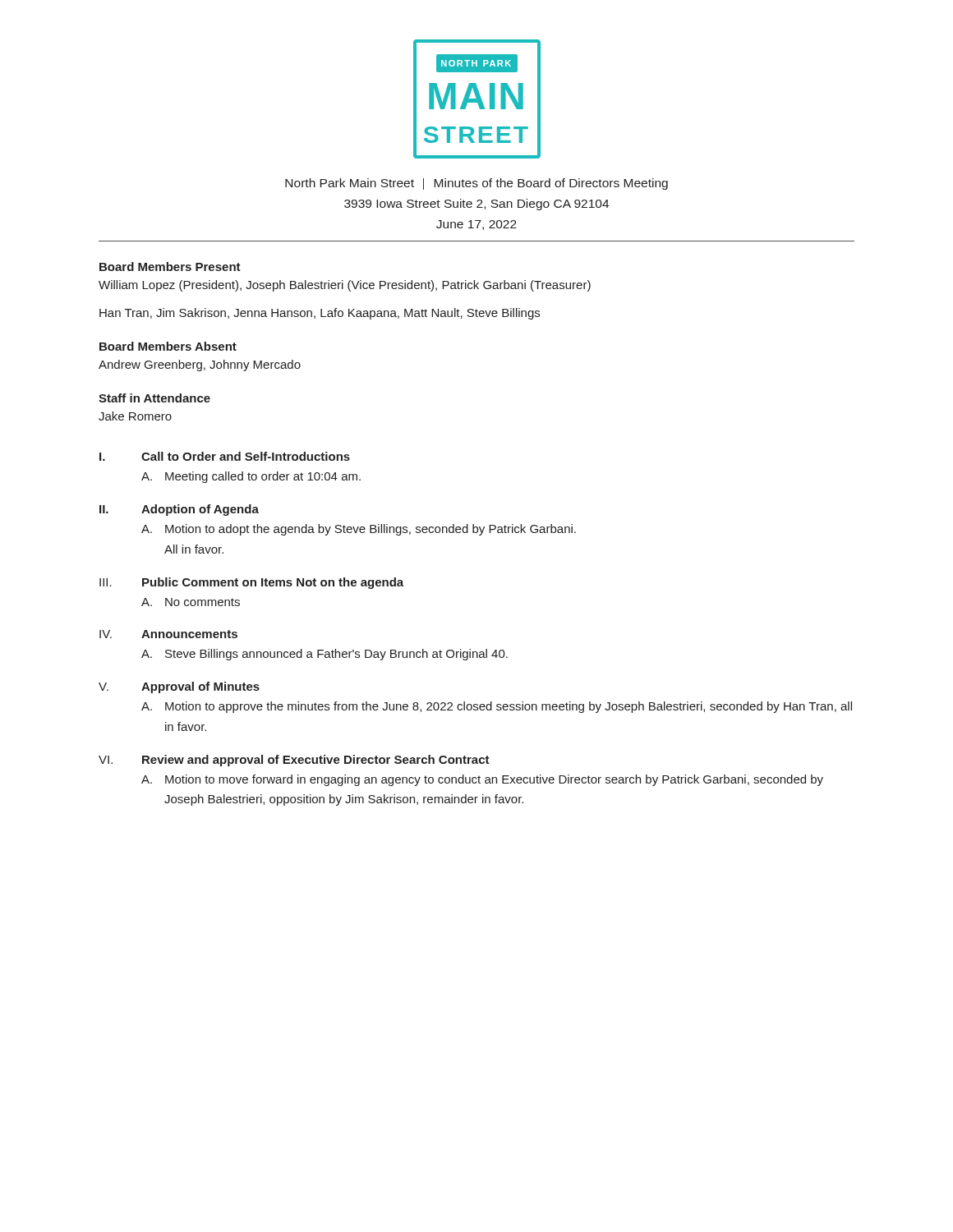Locate the section header that opens with "Public Comment on Items"
The width and height of the screenshot is (953, 1232).
(x=272, y=582)
